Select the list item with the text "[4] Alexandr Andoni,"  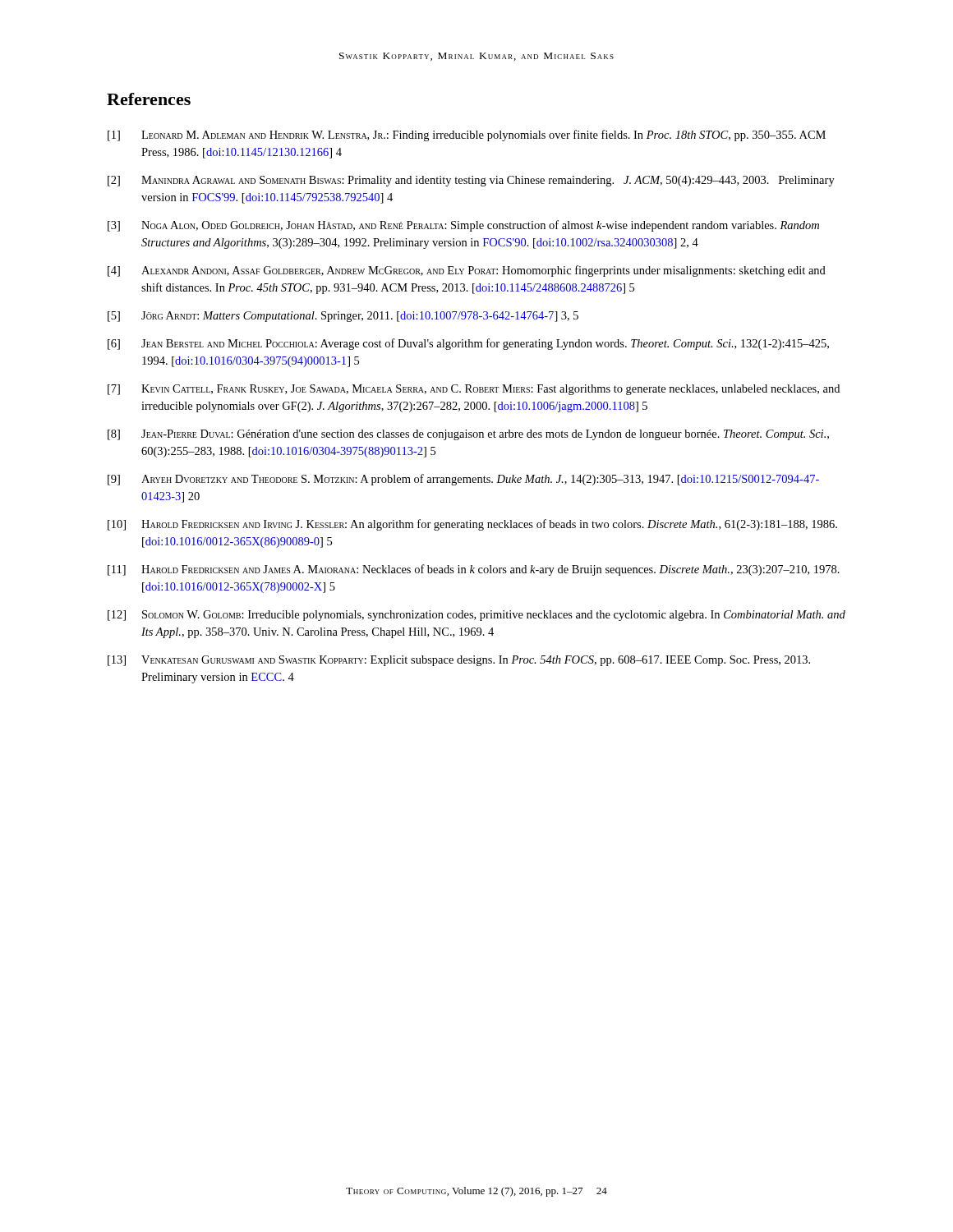point(476,279)
